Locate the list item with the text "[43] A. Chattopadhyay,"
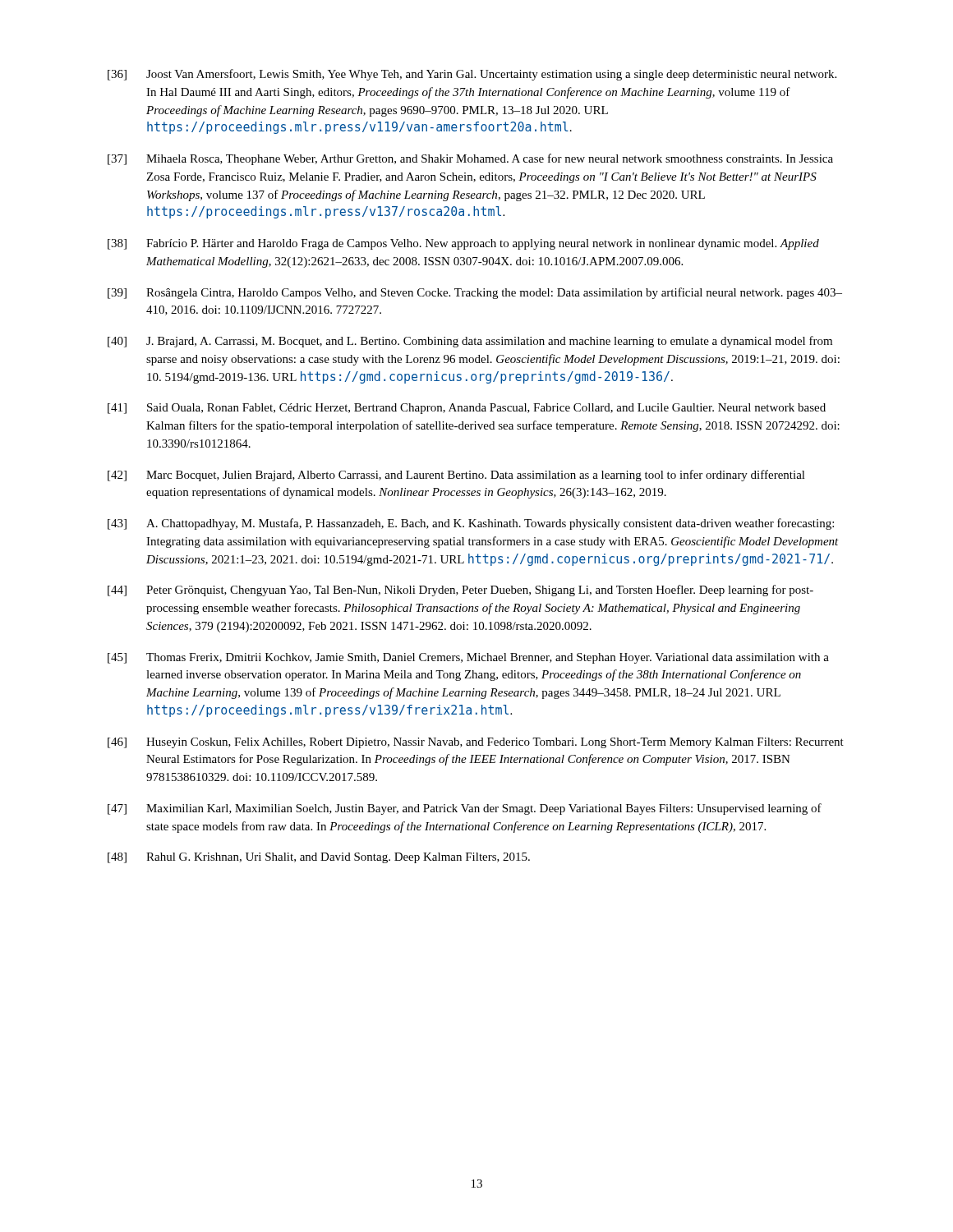 pyautogui.click(x=476, y=542)
